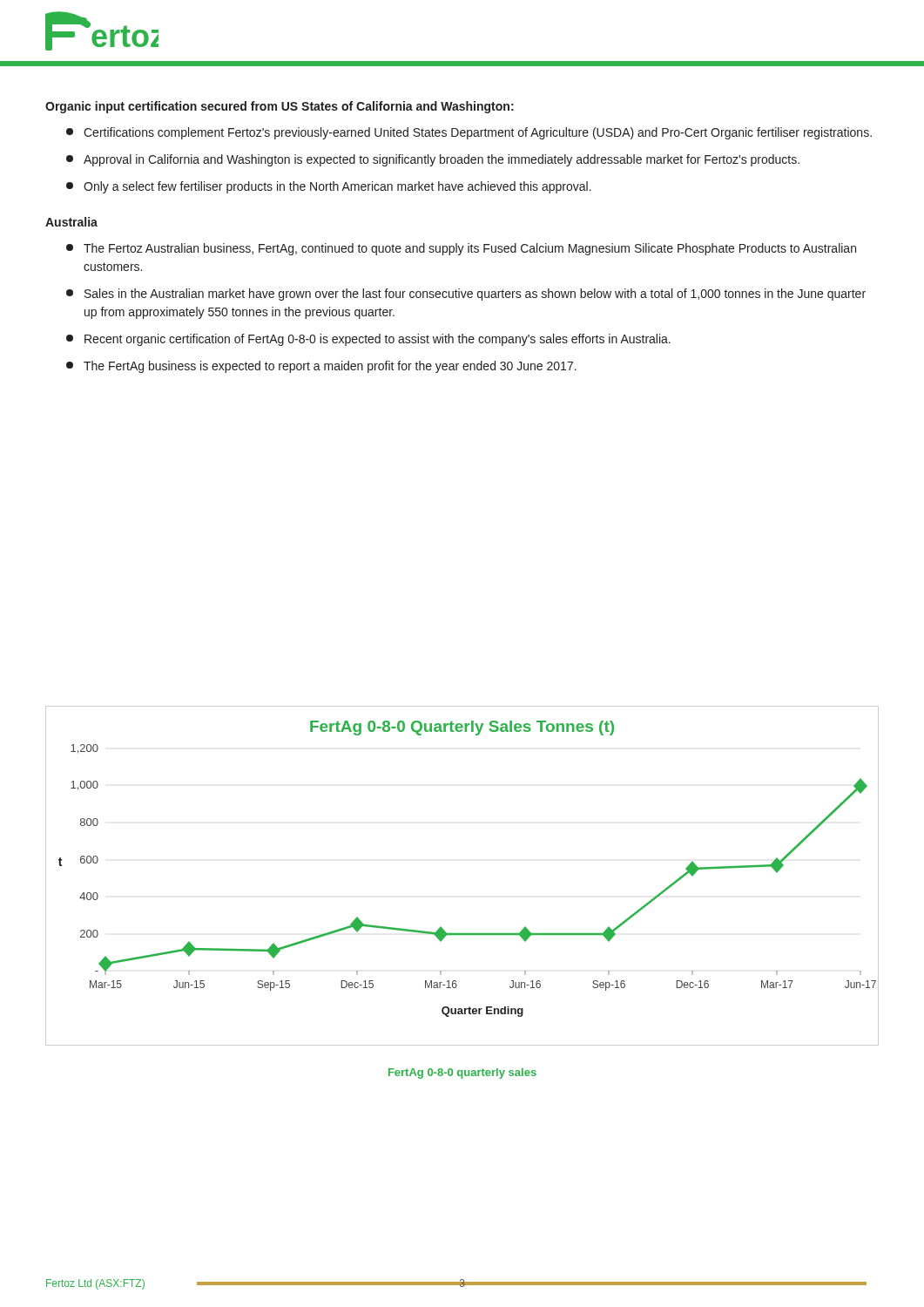Click on the line chart
Screen dimensions: 1307x924
click(462, 876)
